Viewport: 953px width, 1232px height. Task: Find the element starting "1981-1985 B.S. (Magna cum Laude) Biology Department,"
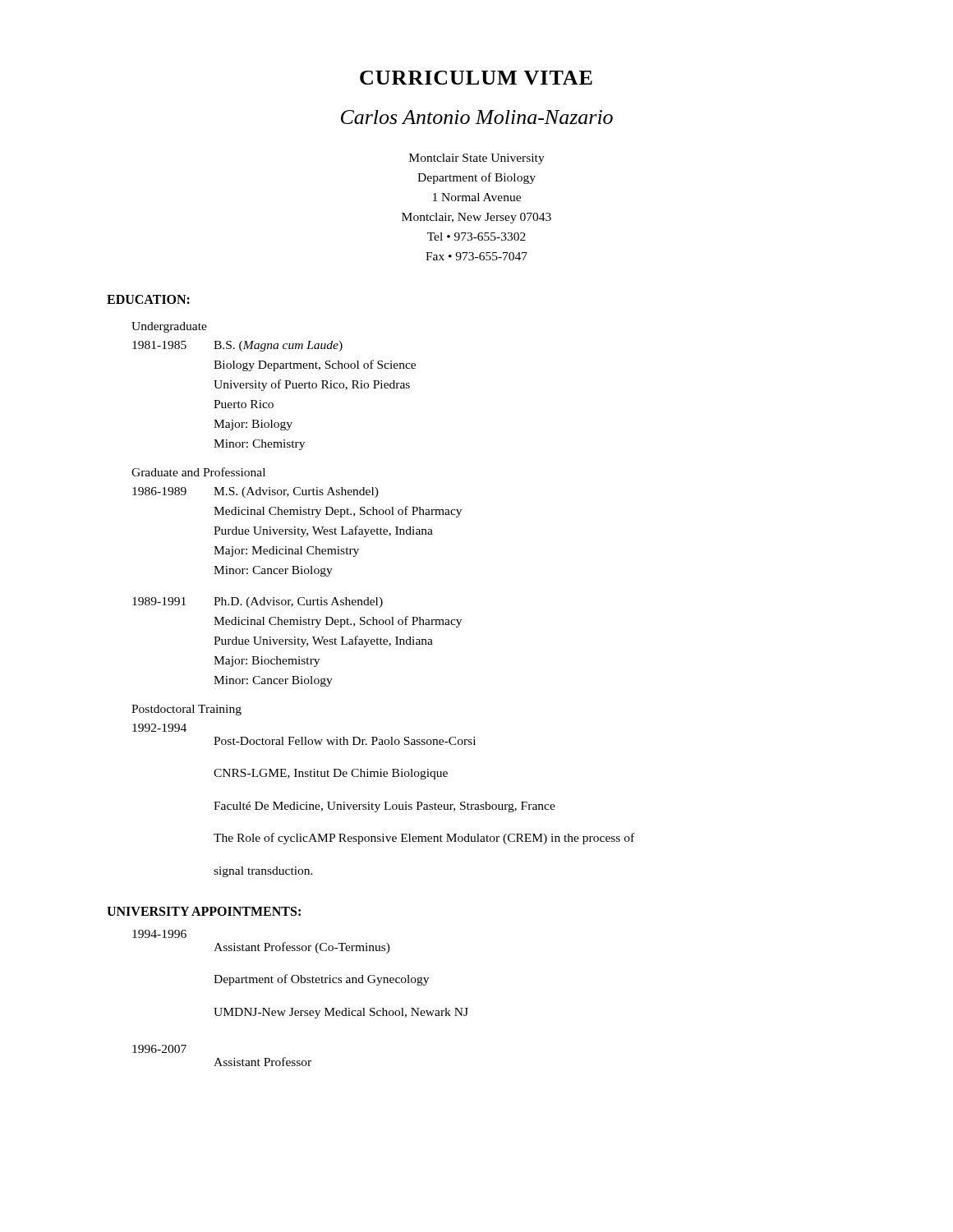274,394
